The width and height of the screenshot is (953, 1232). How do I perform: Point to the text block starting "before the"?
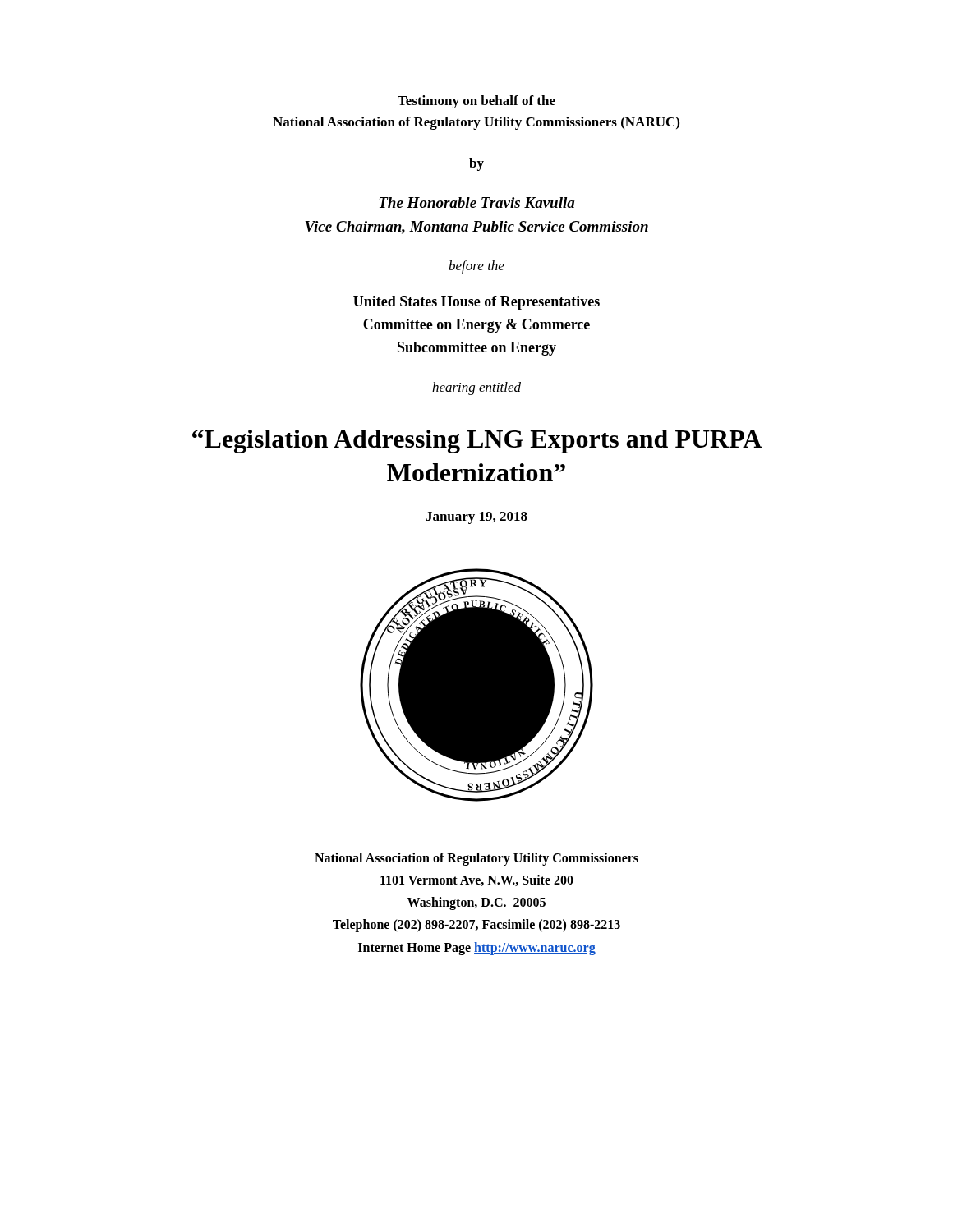click(476, 266)
